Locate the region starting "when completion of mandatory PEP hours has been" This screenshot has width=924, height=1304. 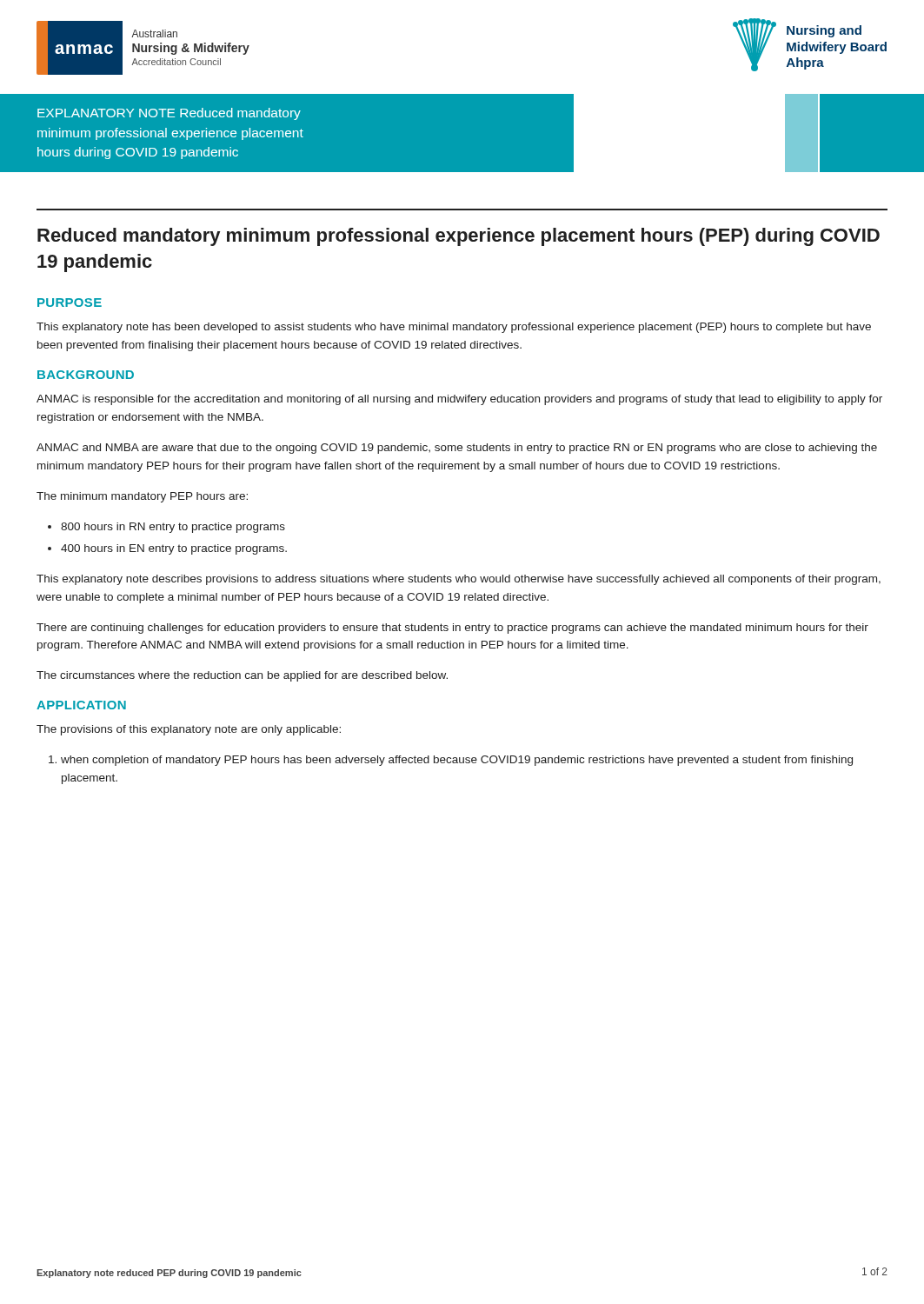tap(457, 769)
